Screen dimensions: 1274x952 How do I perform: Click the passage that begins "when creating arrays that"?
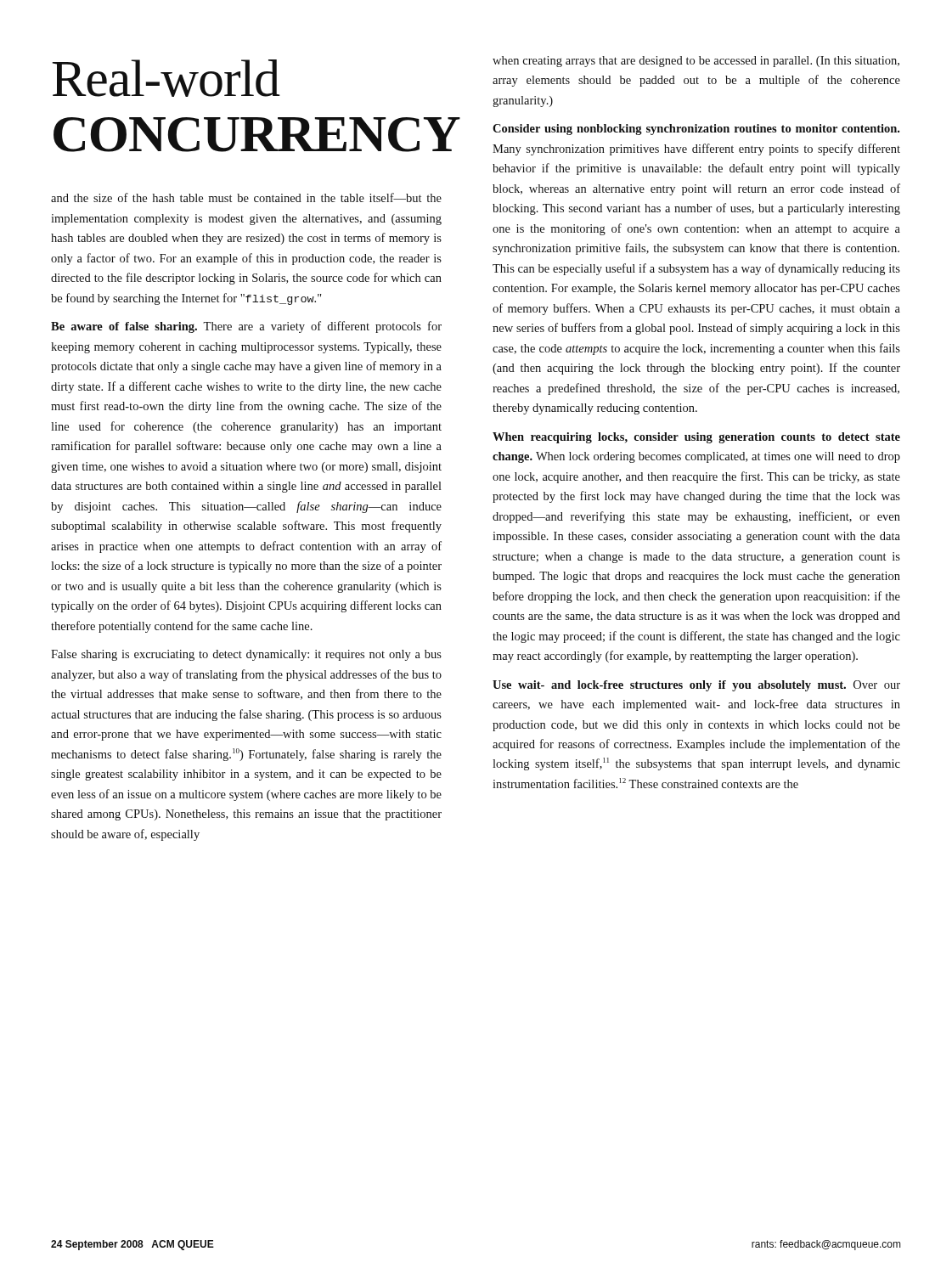tap(696, 423)
